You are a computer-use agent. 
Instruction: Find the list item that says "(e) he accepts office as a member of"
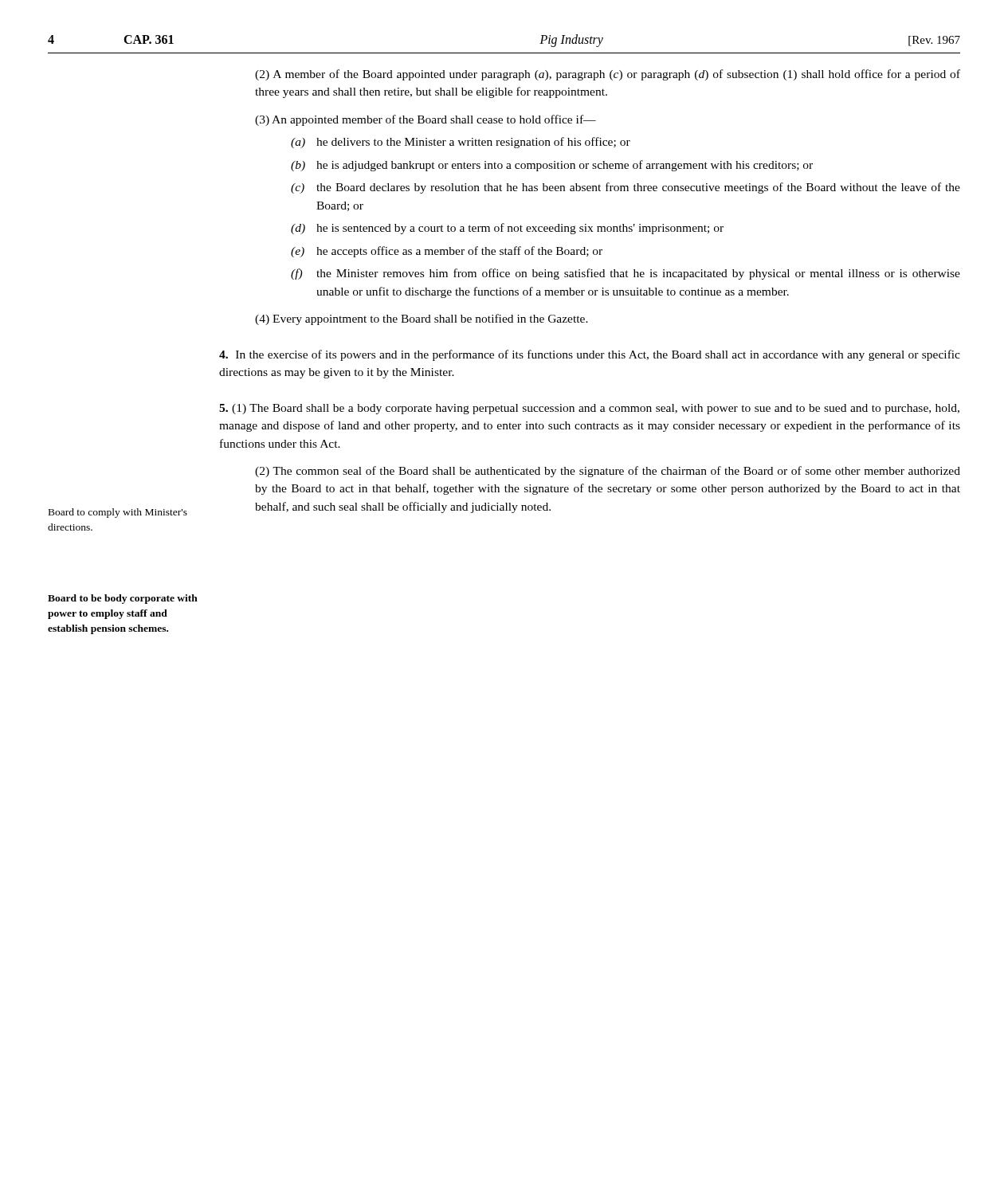447,251
